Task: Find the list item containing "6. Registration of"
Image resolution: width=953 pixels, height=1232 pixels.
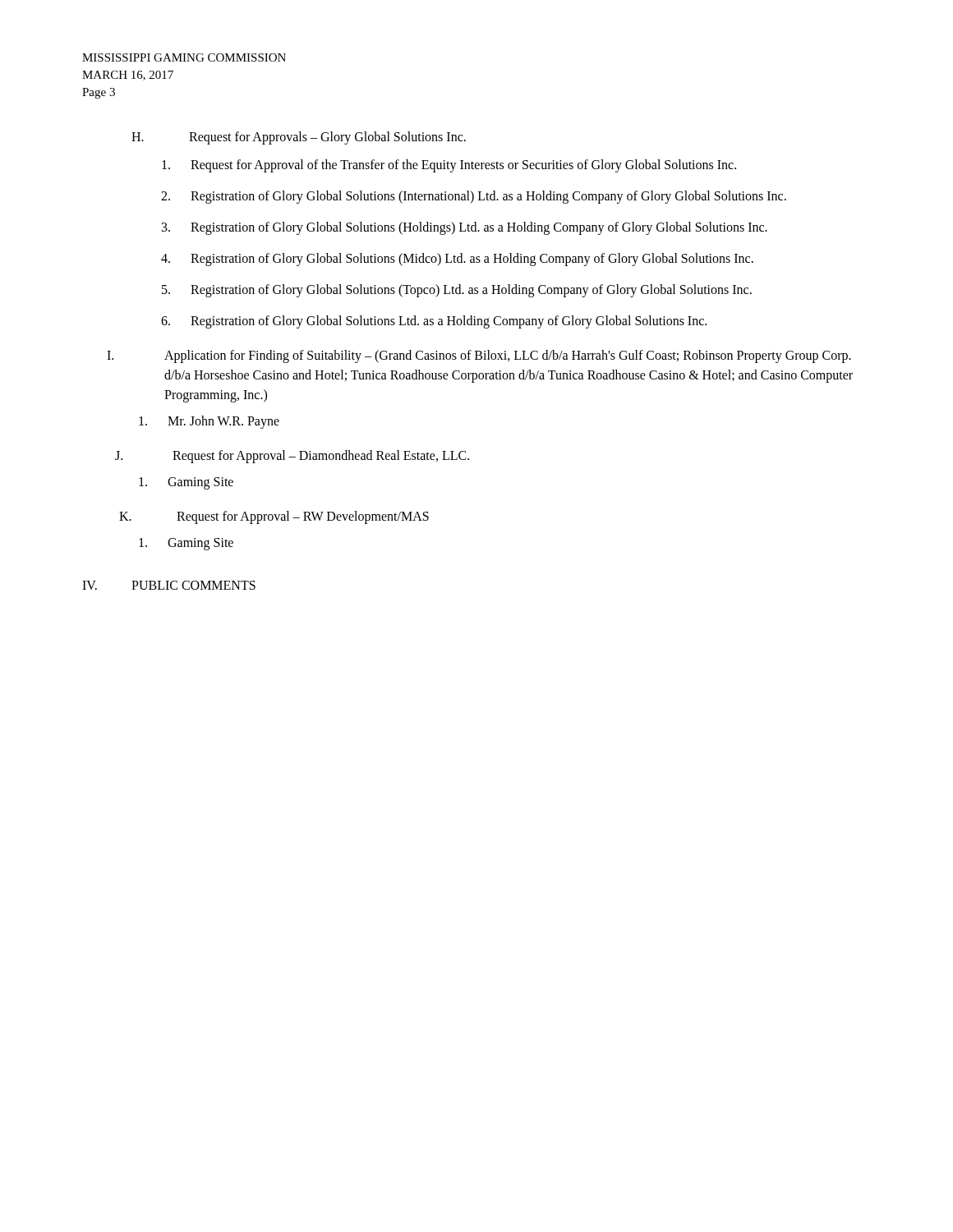Action: click(516, 321)
